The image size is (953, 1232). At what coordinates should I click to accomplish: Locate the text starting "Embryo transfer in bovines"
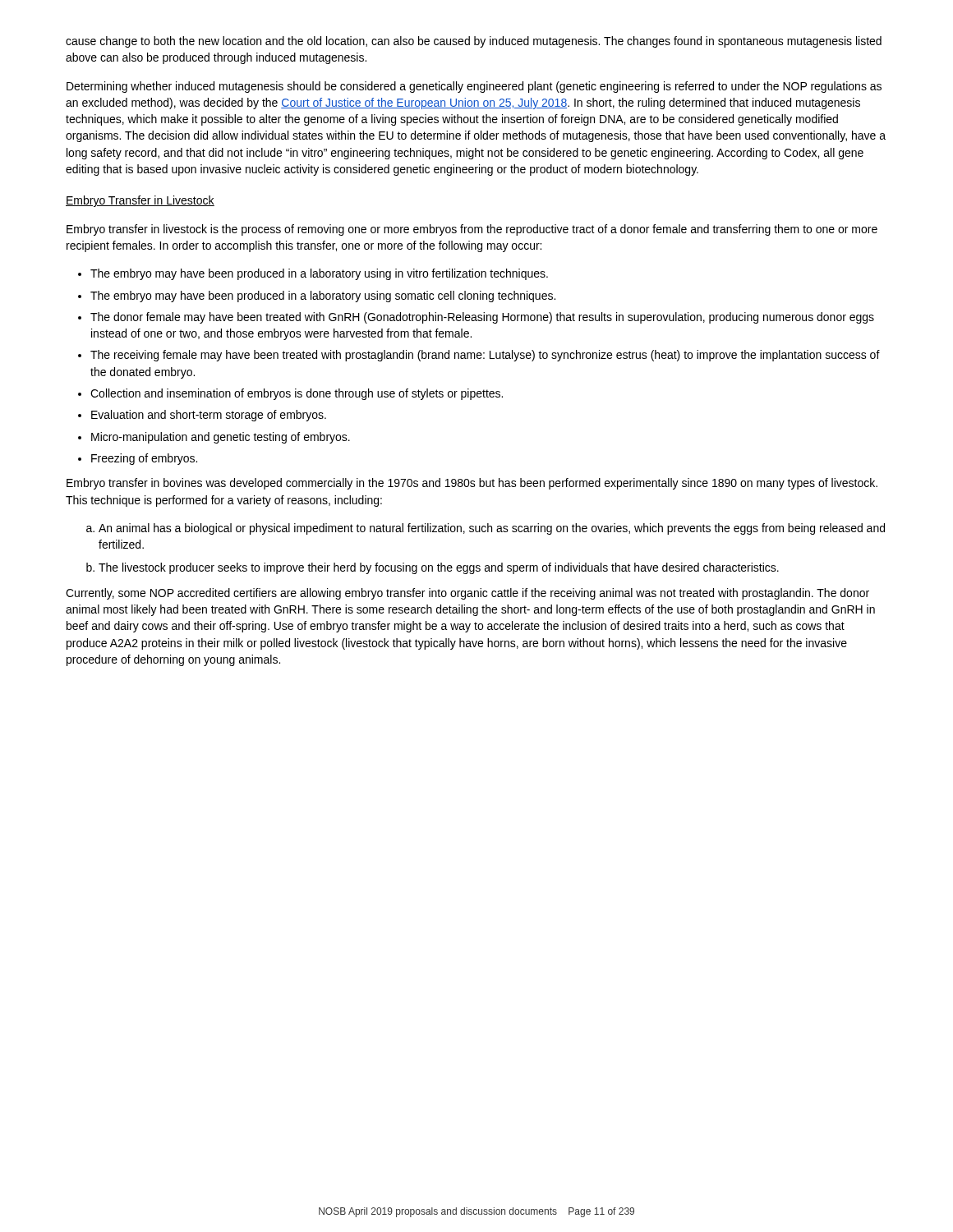coord(476,492)
